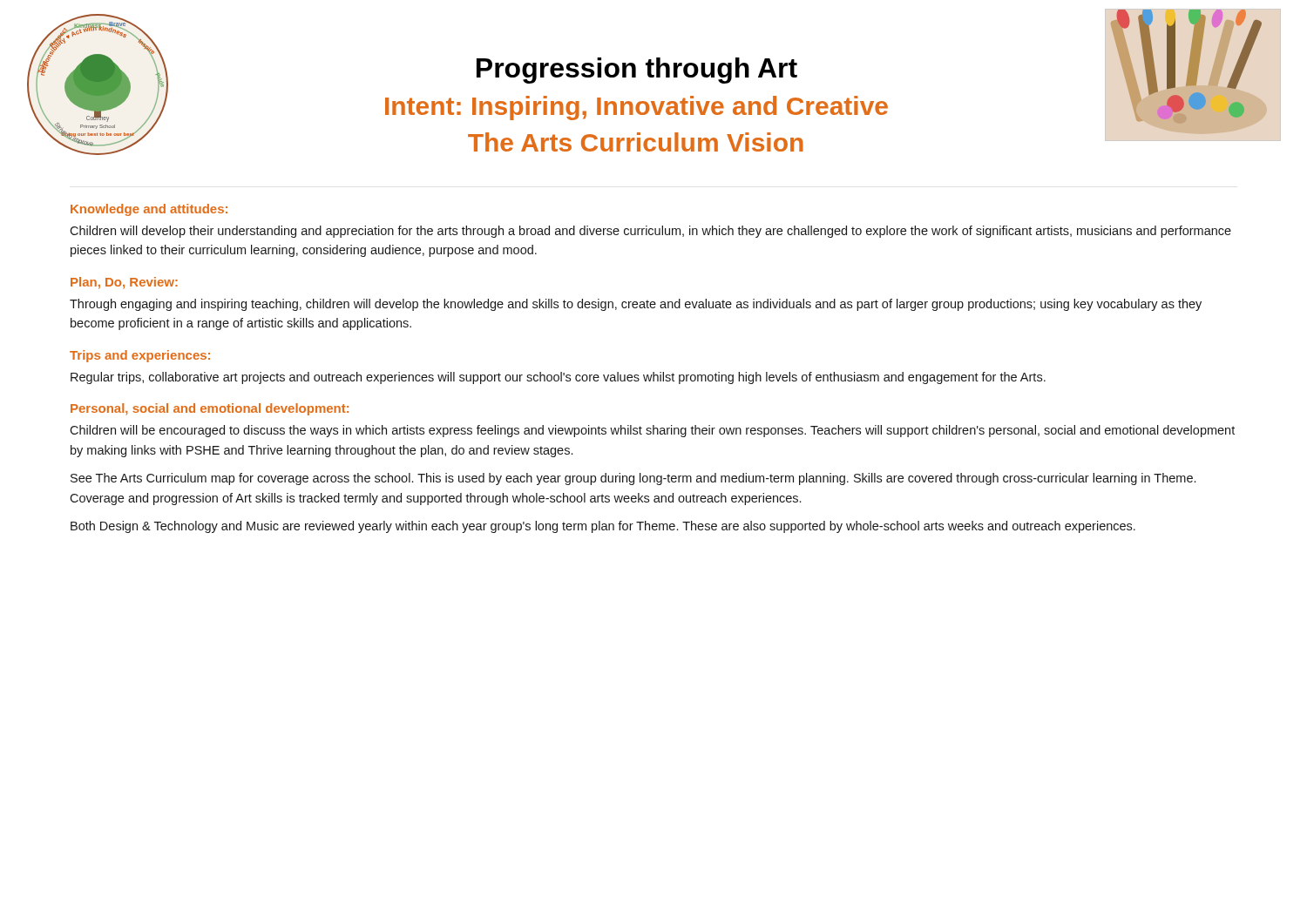Point to the passage starting "Personal, social and emotional development:"

pyautogui.click(x=210, y=408)
